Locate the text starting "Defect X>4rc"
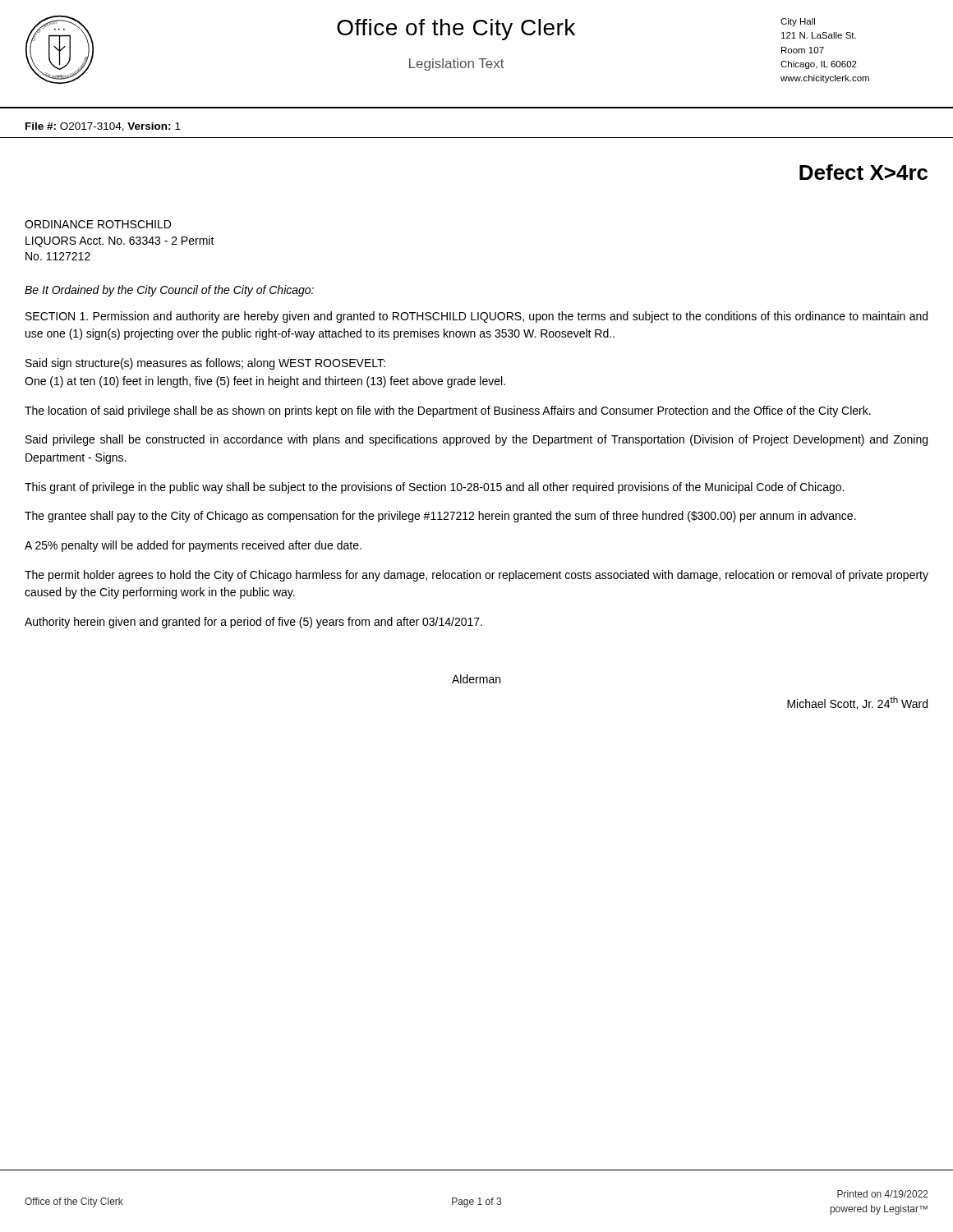Screen dimensions: 1232x953 click(x=863, y=172)
